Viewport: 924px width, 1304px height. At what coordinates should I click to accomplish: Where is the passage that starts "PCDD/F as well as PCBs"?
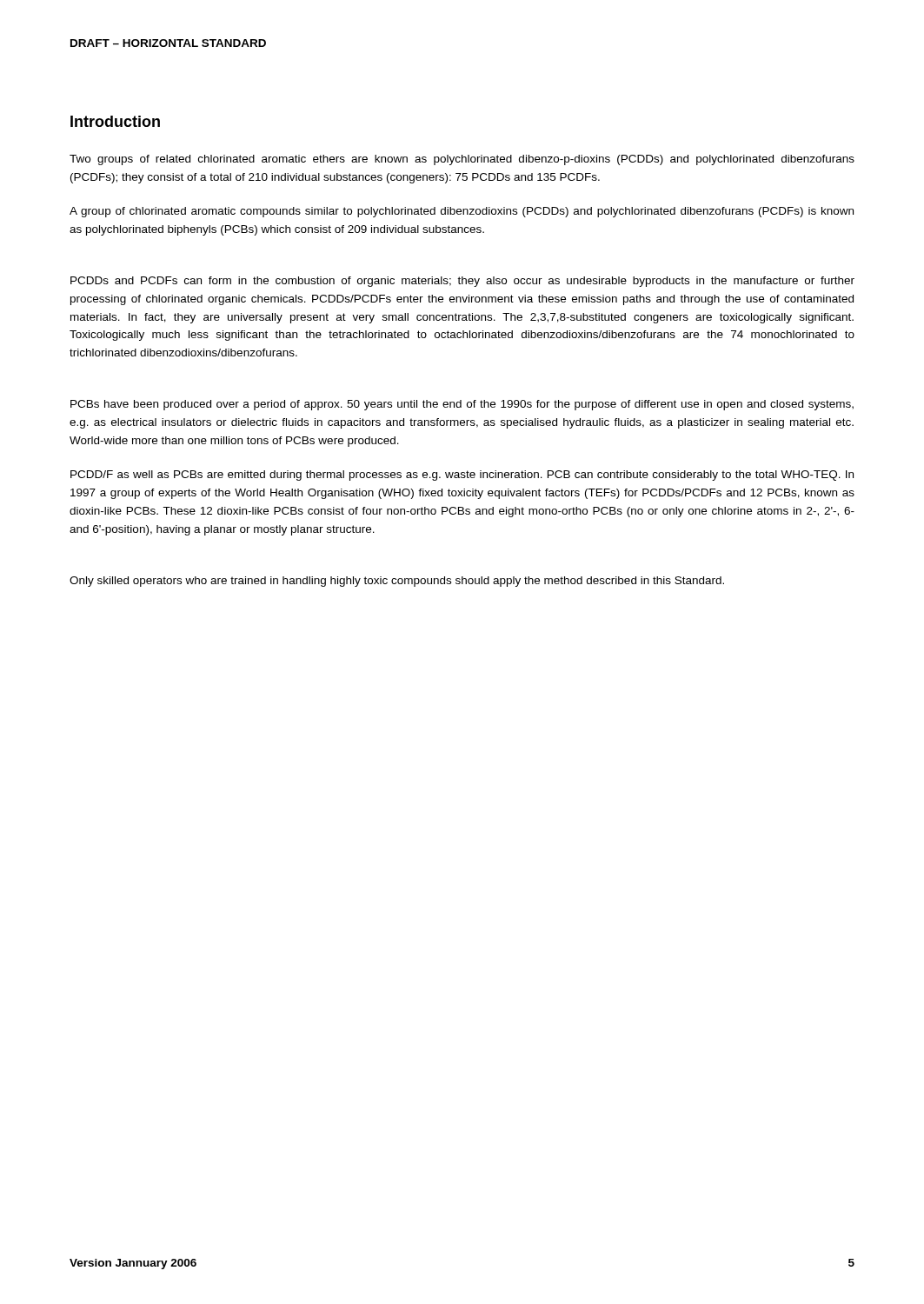[x=462, y=502]
